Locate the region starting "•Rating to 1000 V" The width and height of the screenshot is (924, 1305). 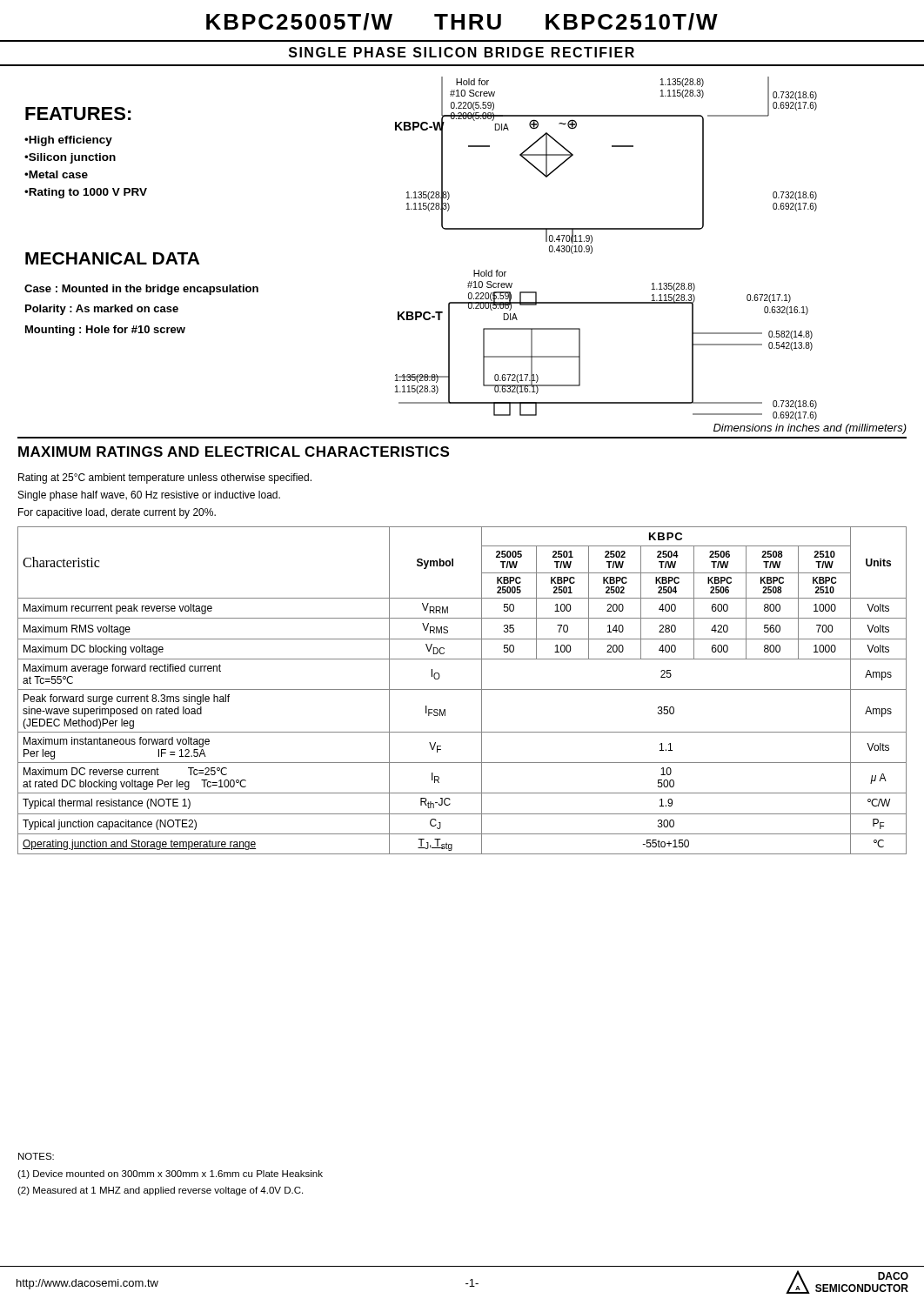pyautogui.click(x=86, y=192)
